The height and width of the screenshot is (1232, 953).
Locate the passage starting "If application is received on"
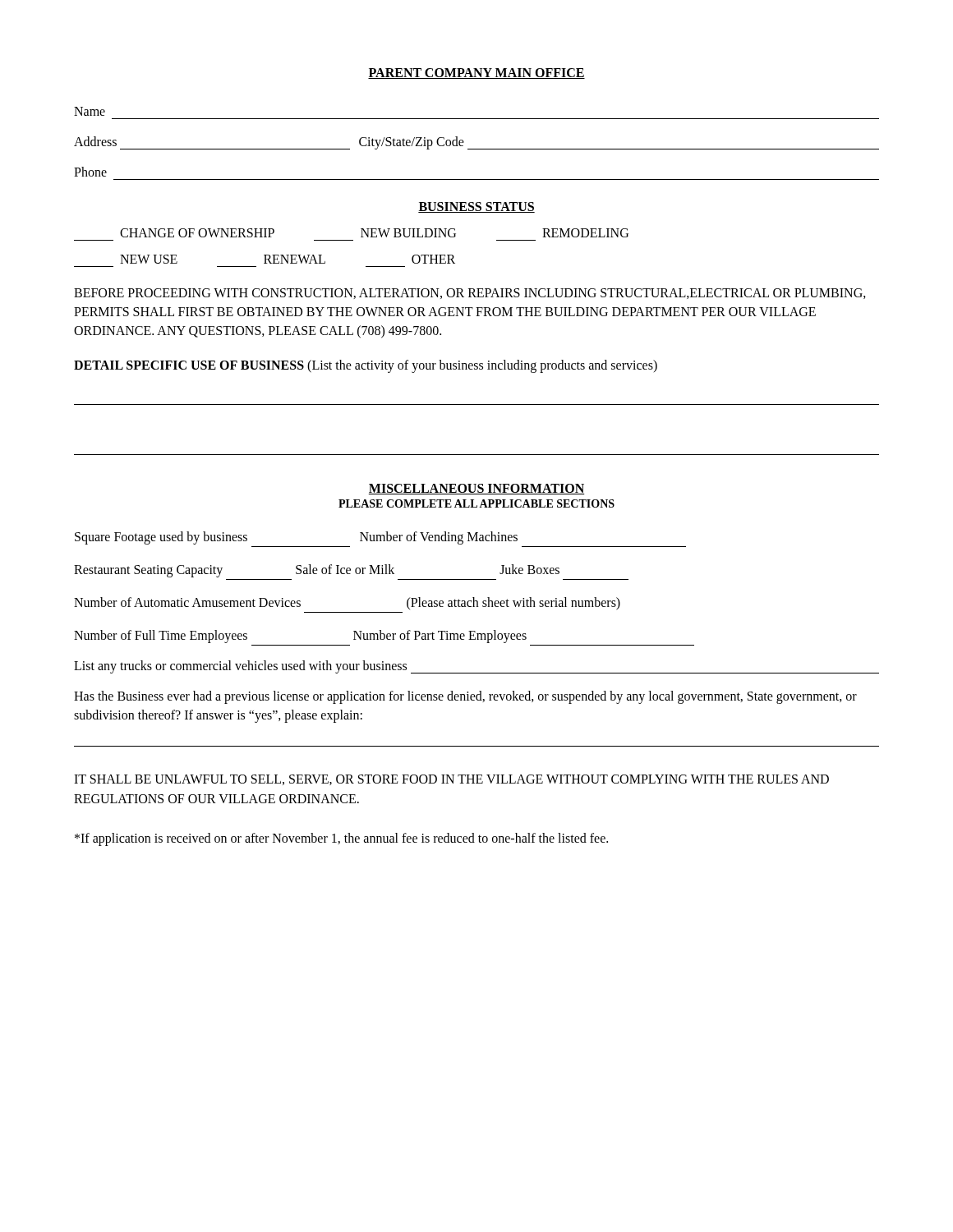[x=341, y=838]
